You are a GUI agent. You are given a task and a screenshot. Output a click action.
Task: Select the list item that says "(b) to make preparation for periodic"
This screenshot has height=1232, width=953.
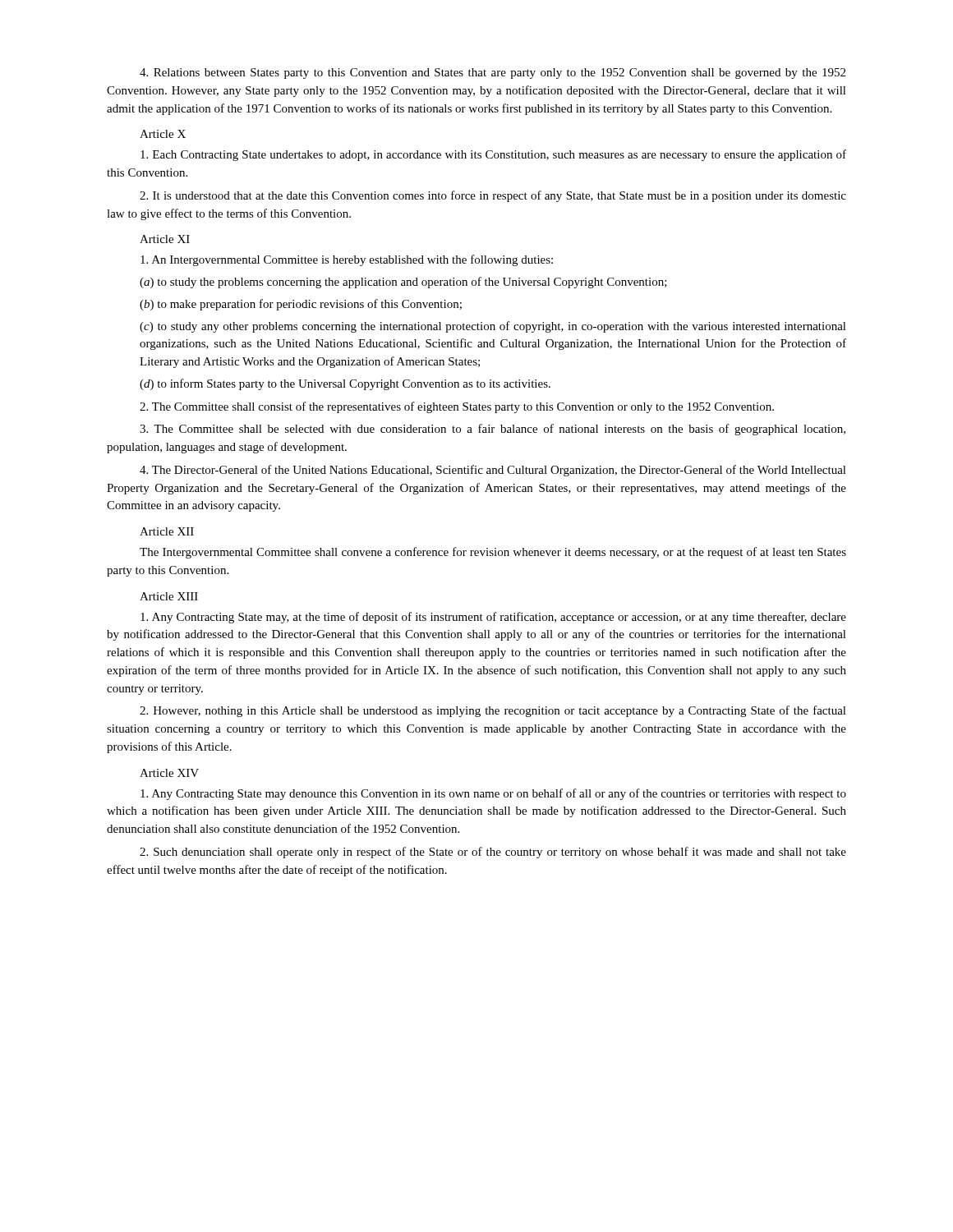[301, 304]
